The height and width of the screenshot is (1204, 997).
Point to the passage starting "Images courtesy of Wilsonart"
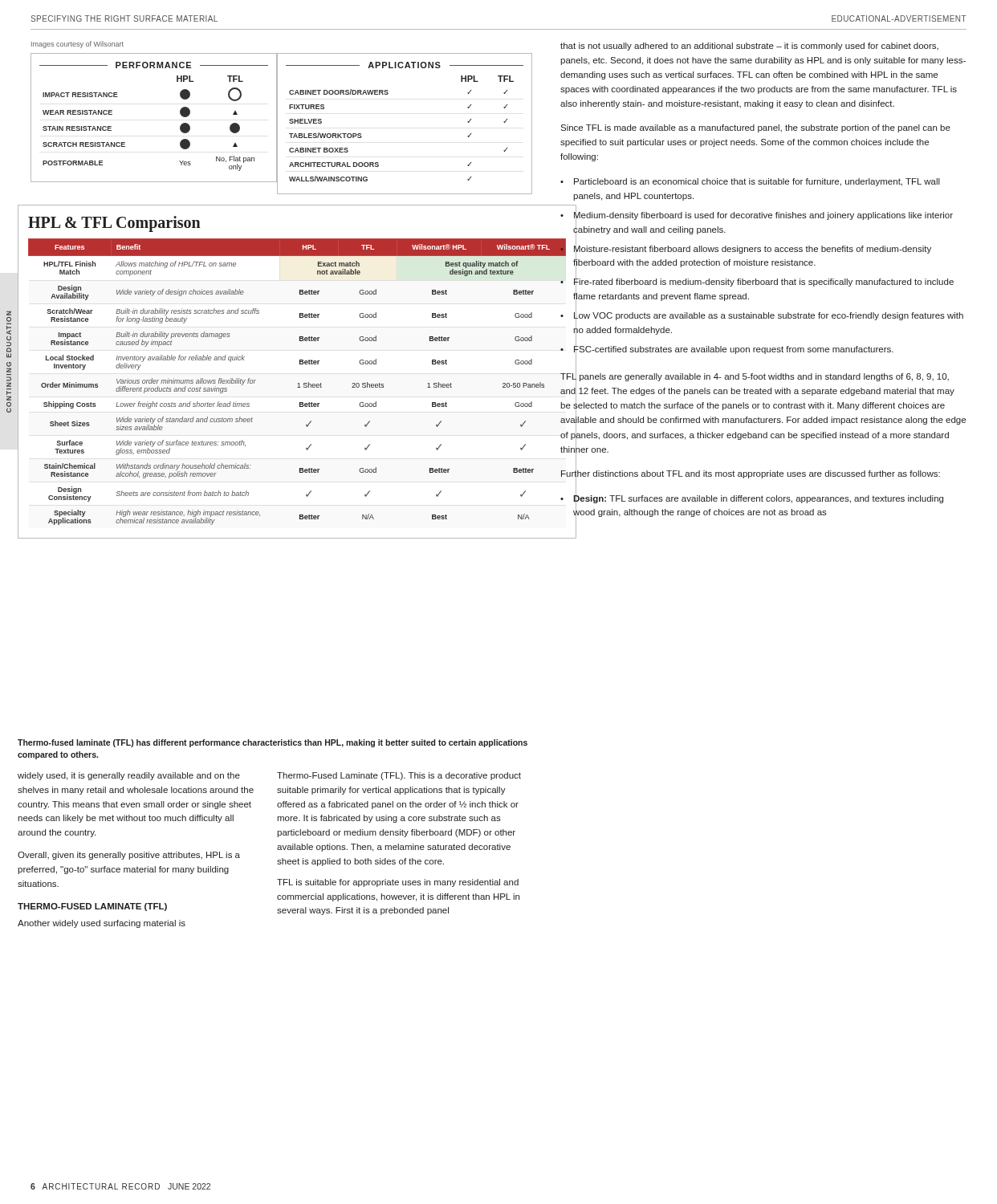(x=77, y=44)
